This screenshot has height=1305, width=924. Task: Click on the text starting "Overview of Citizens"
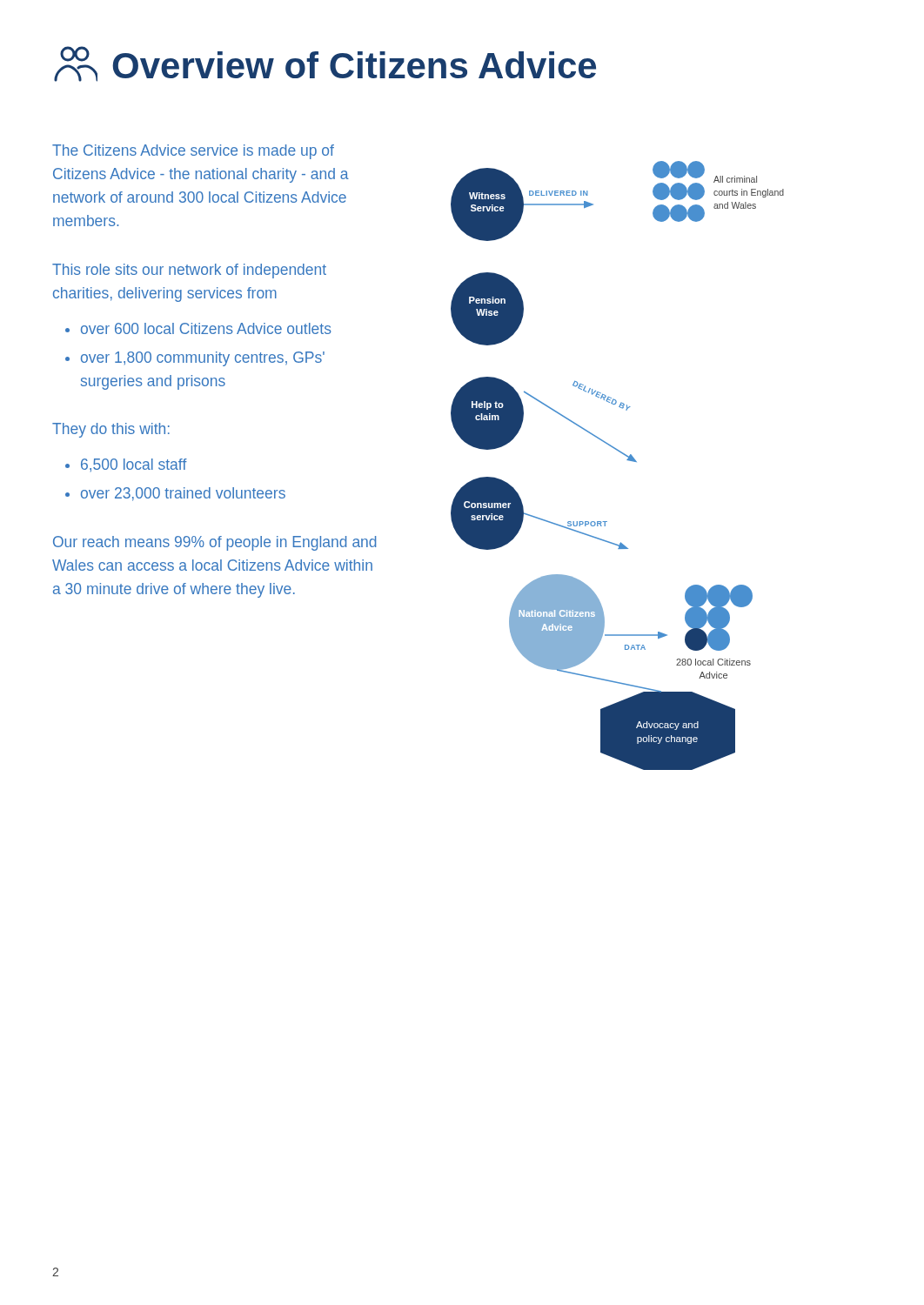[x=325, y=66]
